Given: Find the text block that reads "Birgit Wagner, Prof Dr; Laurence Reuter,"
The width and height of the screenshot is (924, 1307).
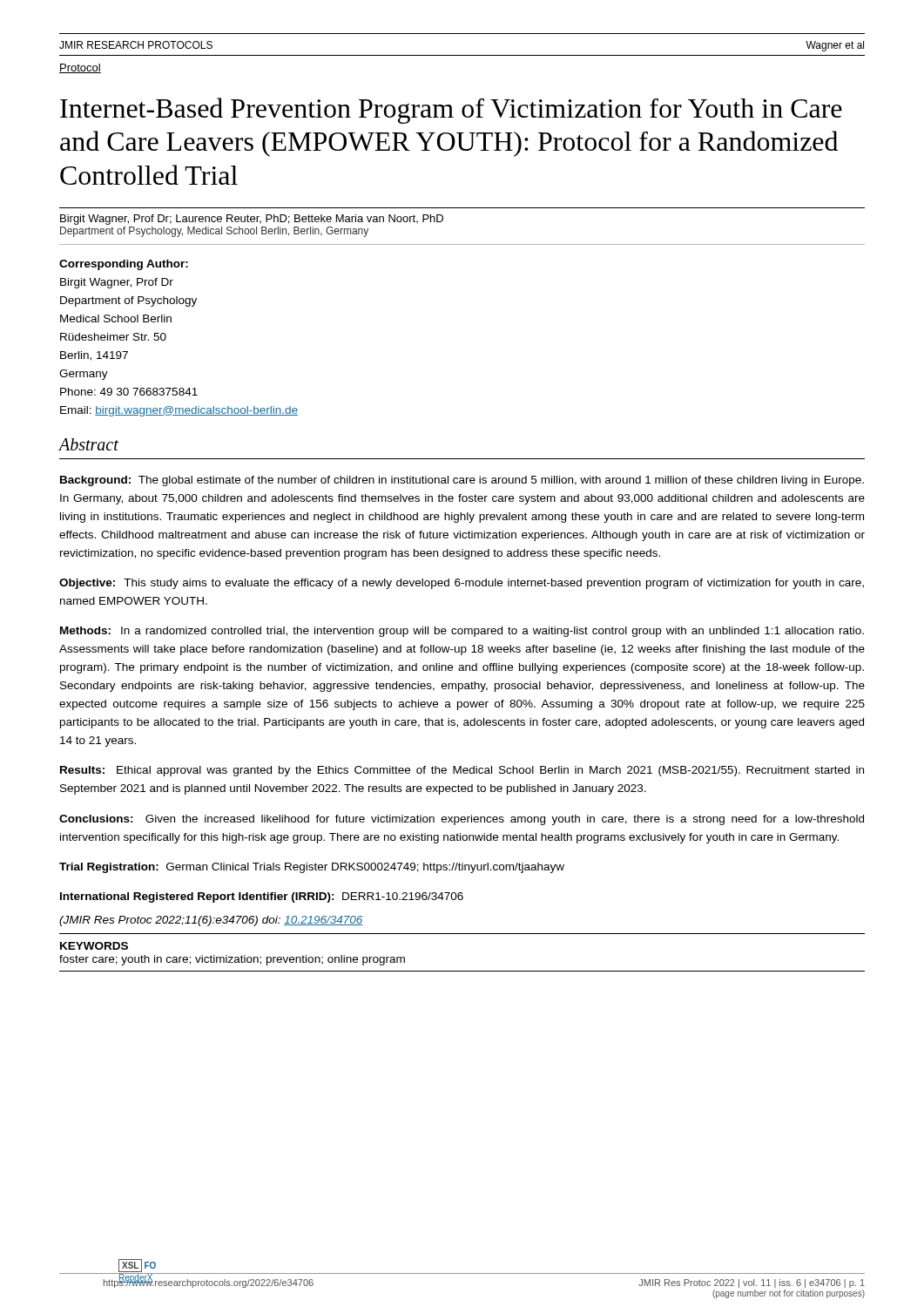Looking at the screenshot, I should (x=252, y=218).
